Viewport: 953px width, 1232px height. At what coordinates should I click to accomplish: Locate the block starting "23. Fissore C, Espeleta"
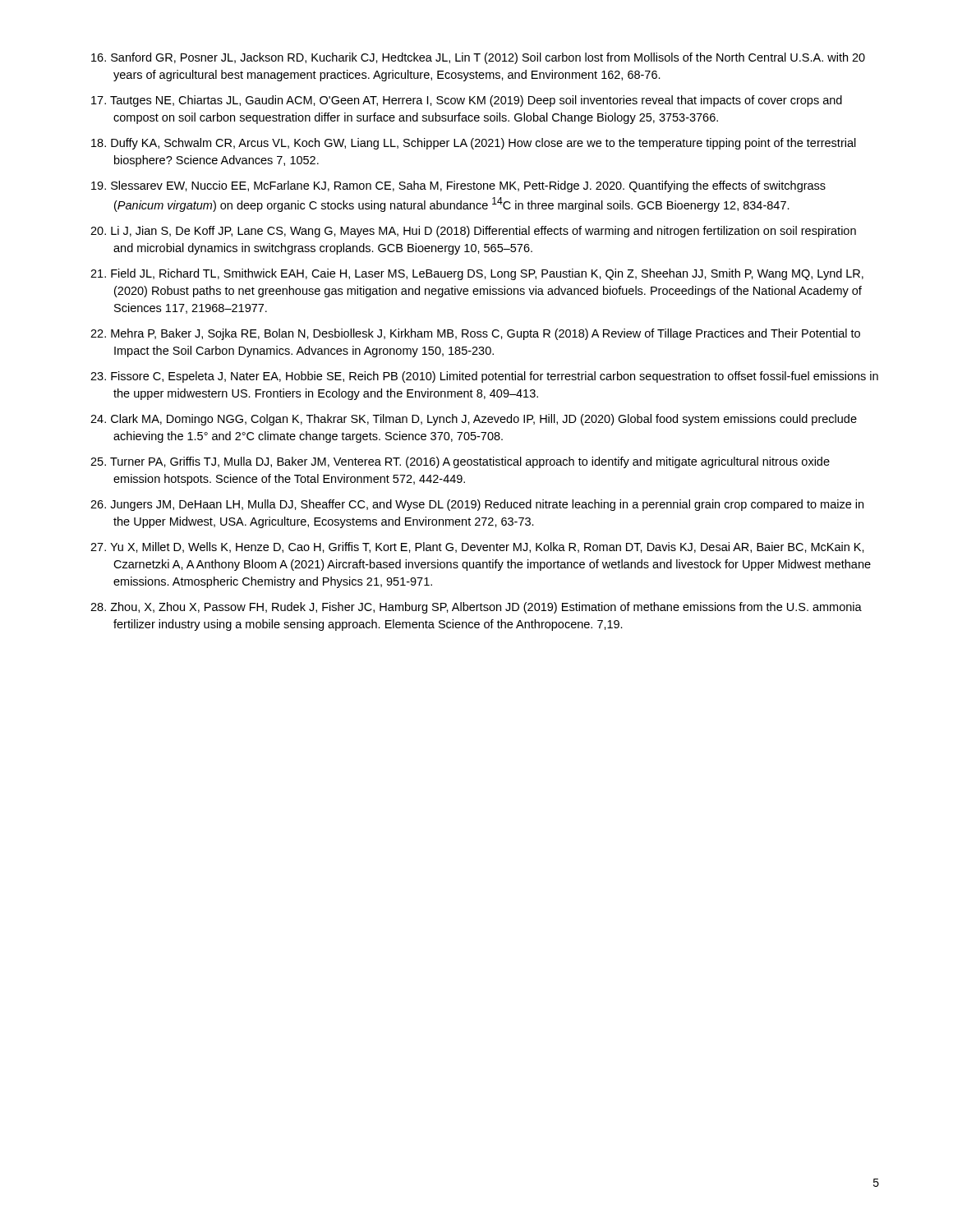[485, 385]
